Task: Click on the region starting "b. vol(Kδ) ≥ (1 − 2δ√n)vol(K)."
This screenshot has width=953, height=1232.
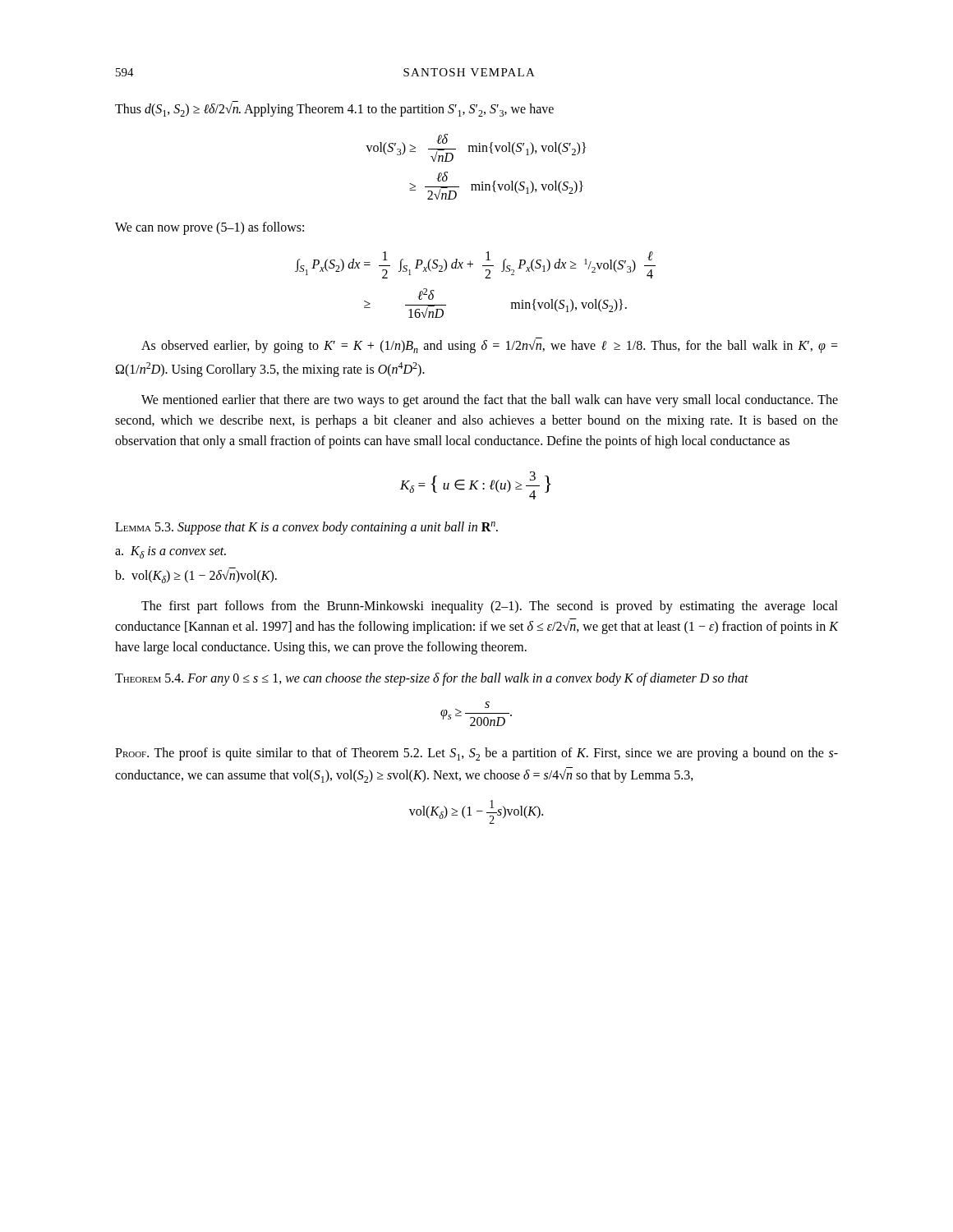Action: pos(196,577)
